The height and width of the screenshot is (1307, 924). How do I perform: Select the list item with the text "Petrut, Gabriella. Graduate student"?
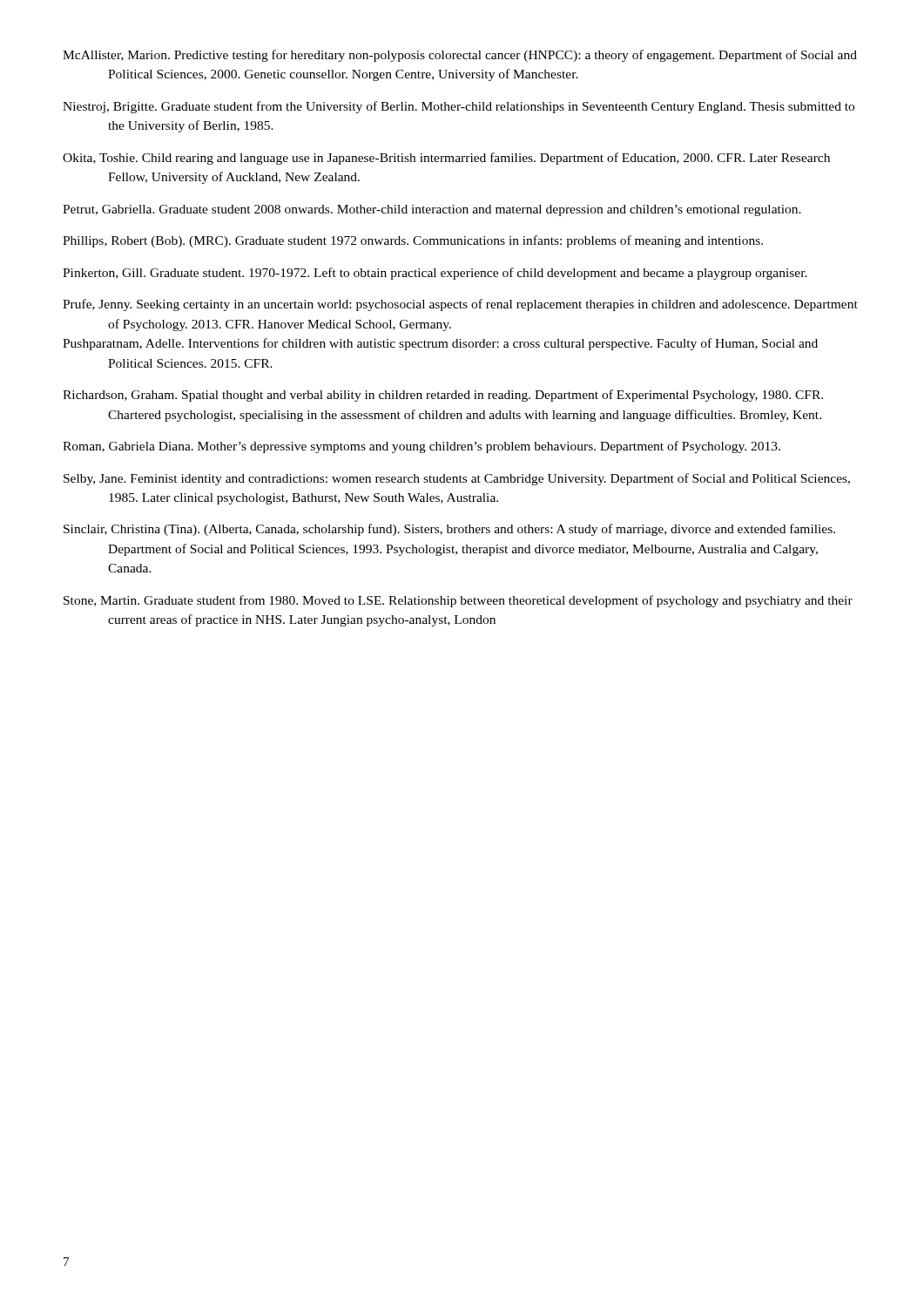[462, 209]
